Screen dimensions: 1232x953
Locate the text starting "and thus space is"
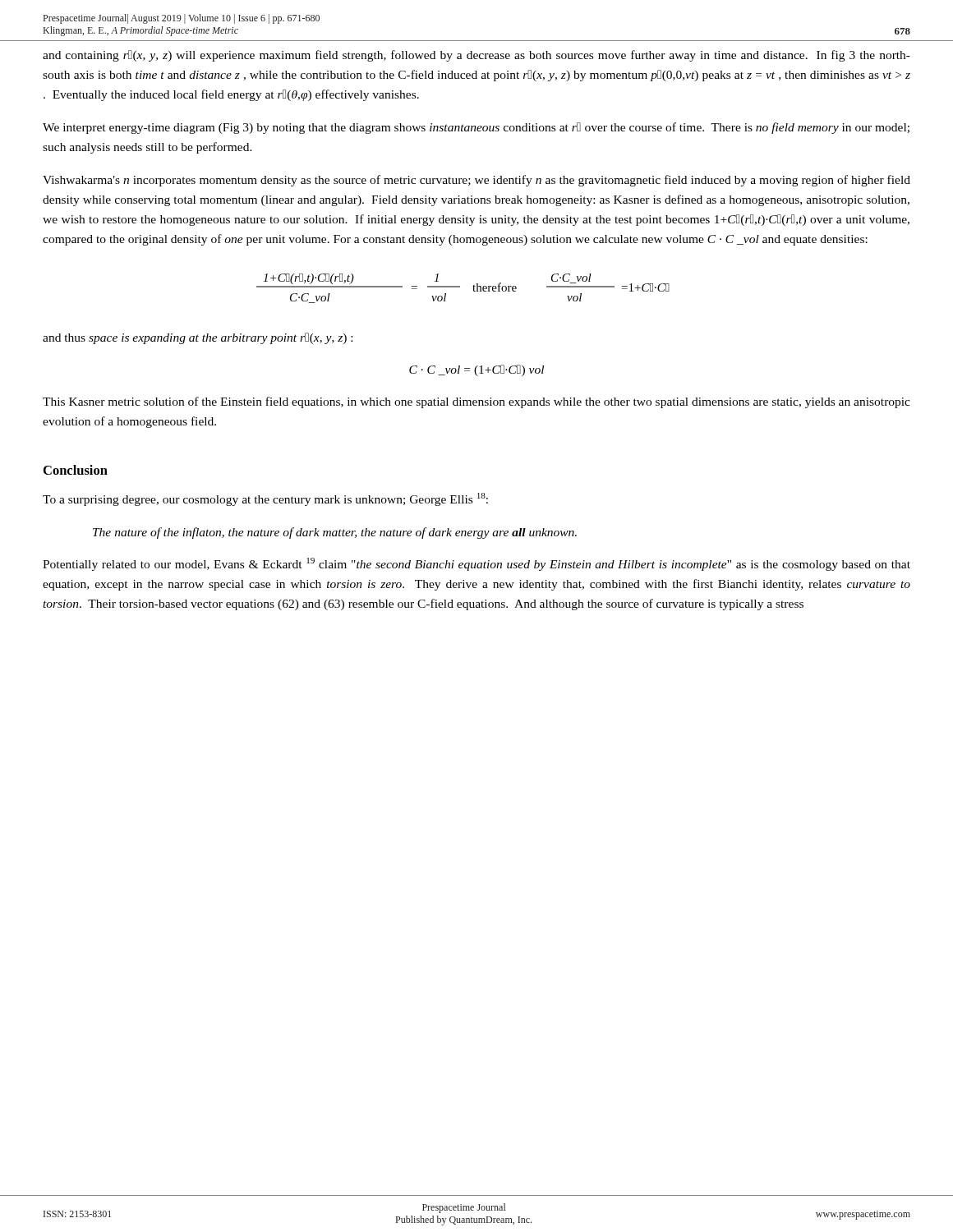tap(198, 337)
